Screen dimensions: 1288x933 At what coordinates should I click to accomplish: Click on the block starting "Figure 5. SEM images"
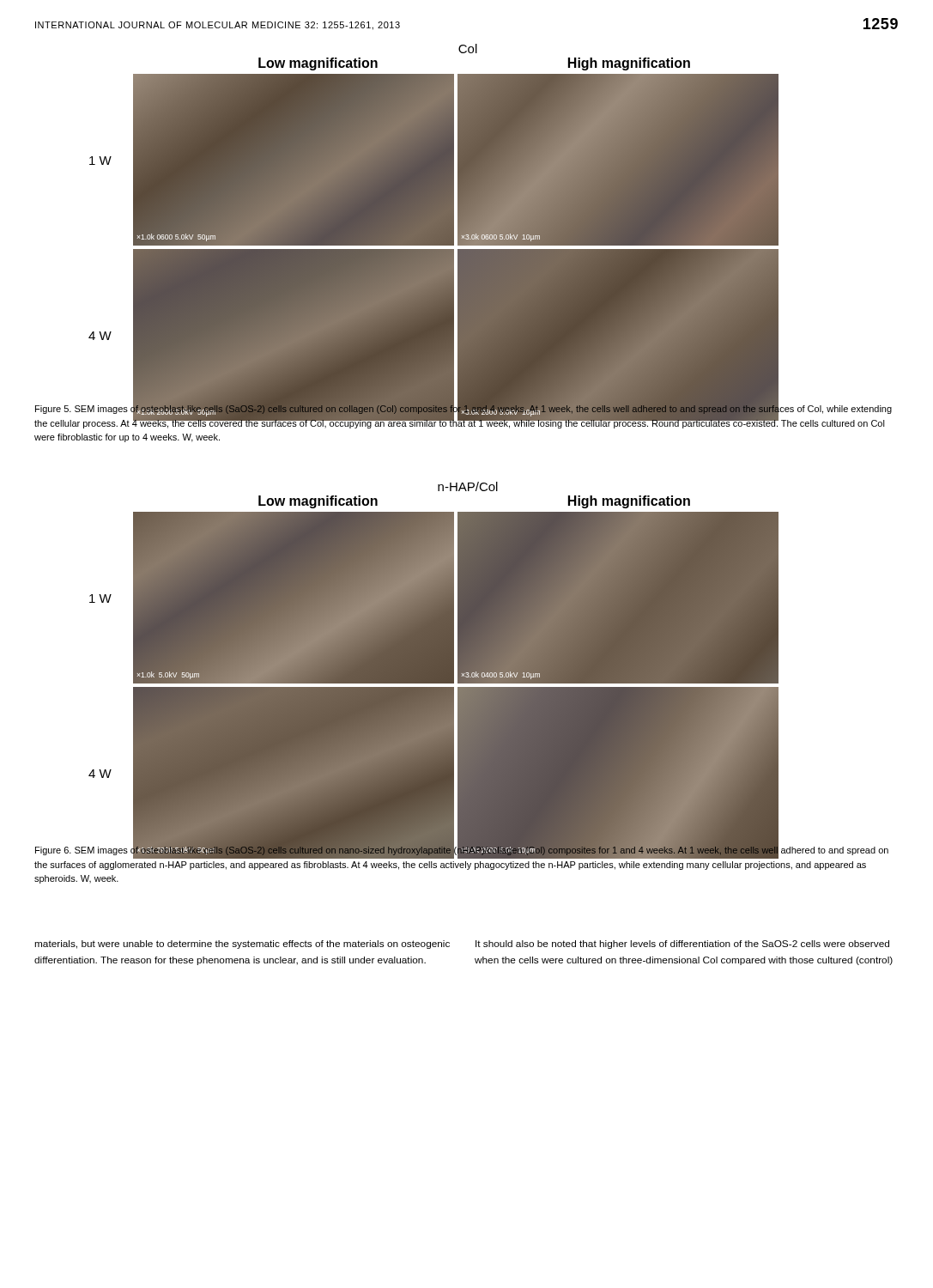[x=463, y=423]
